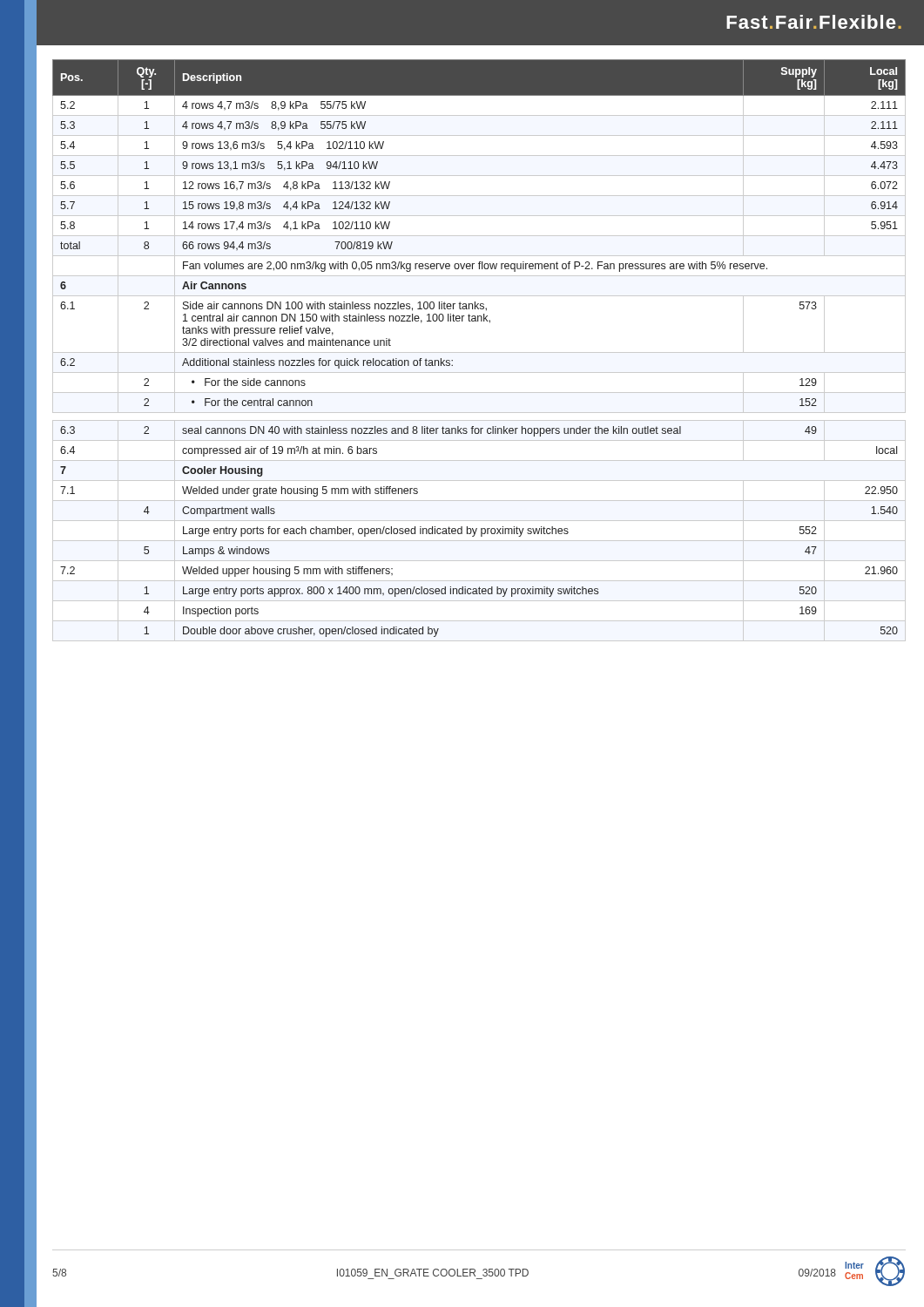The height and width of the screenshot is (1307, 924).
Task: Select the table that reads "Inspection ports"
Action: tap(479, 350)
